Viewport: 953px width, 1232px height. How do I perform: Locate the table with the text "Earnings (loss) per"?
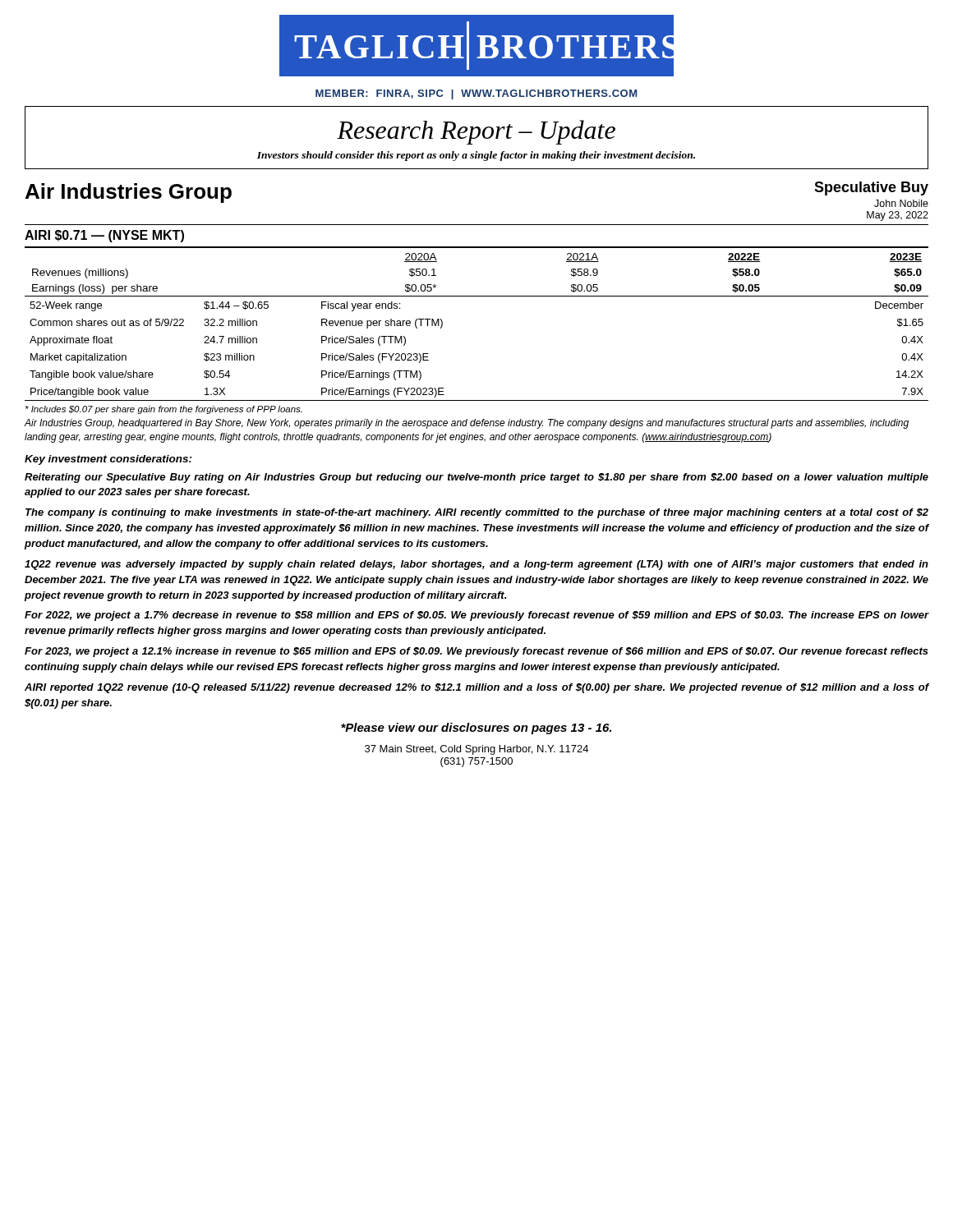(476, 272)
